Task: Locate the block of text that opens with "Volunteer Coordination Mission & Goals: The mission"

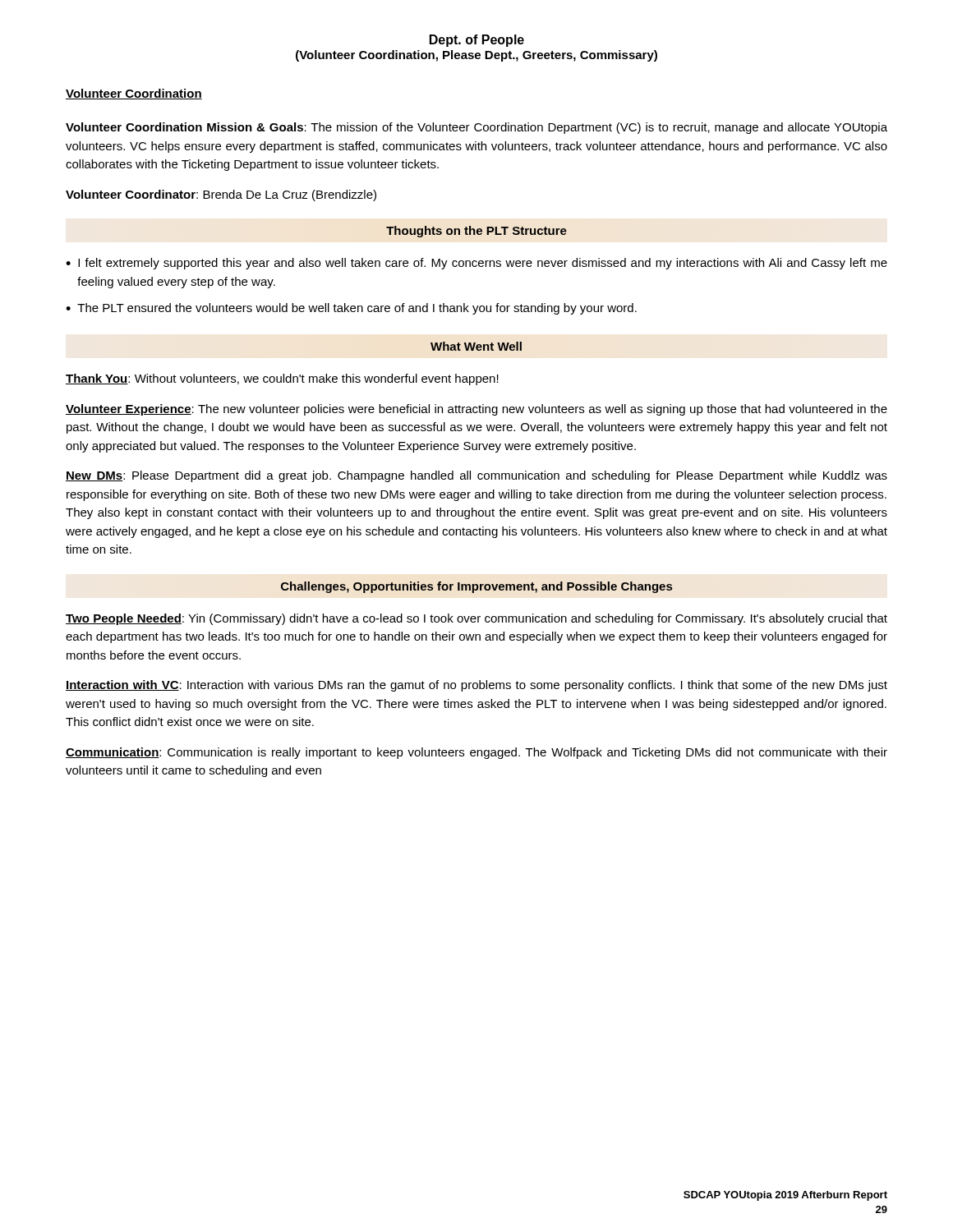Action: 476,145
